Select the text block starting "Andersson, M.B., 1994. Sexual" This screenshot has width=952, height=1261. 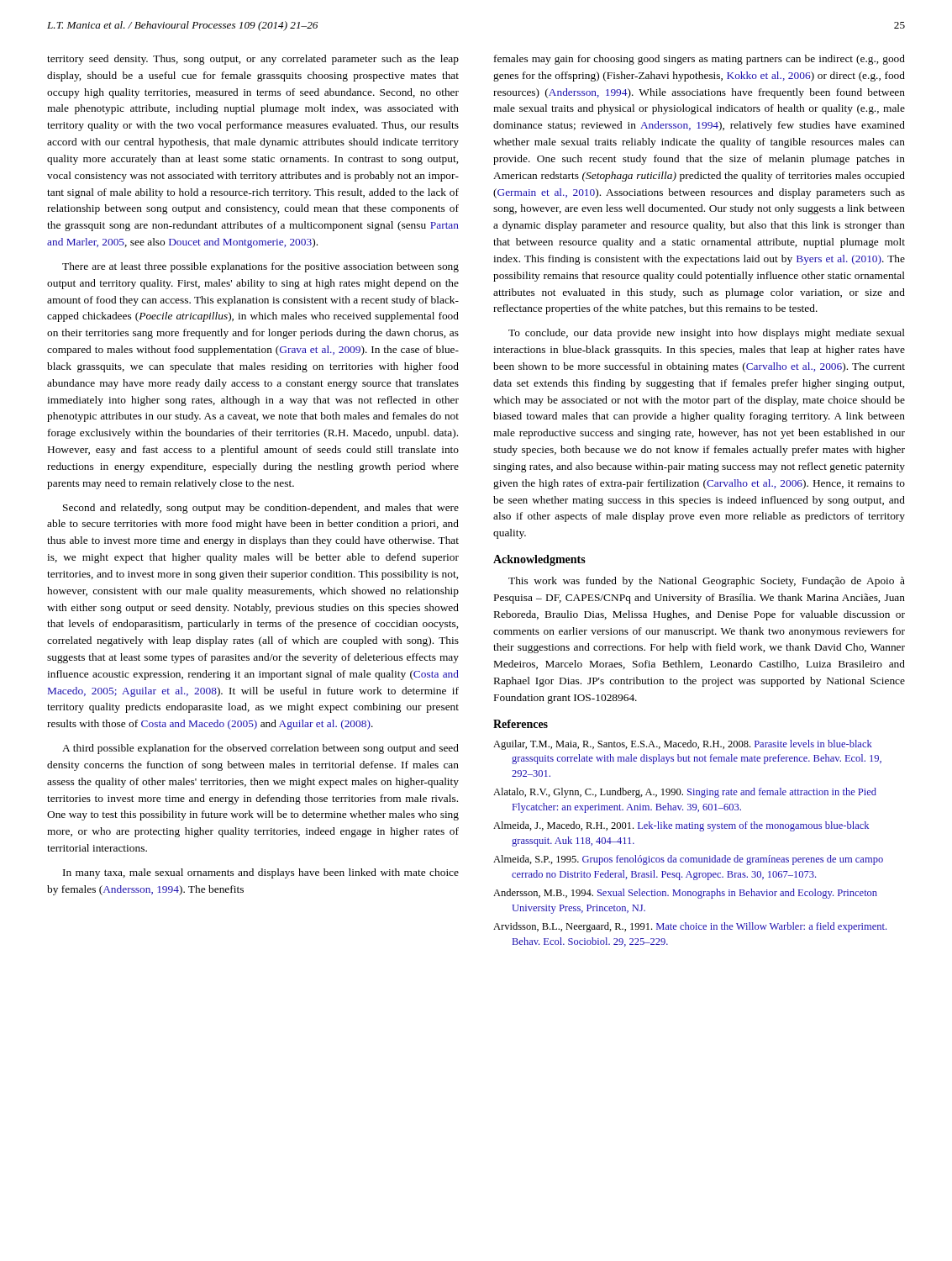(x=685, y=900)
